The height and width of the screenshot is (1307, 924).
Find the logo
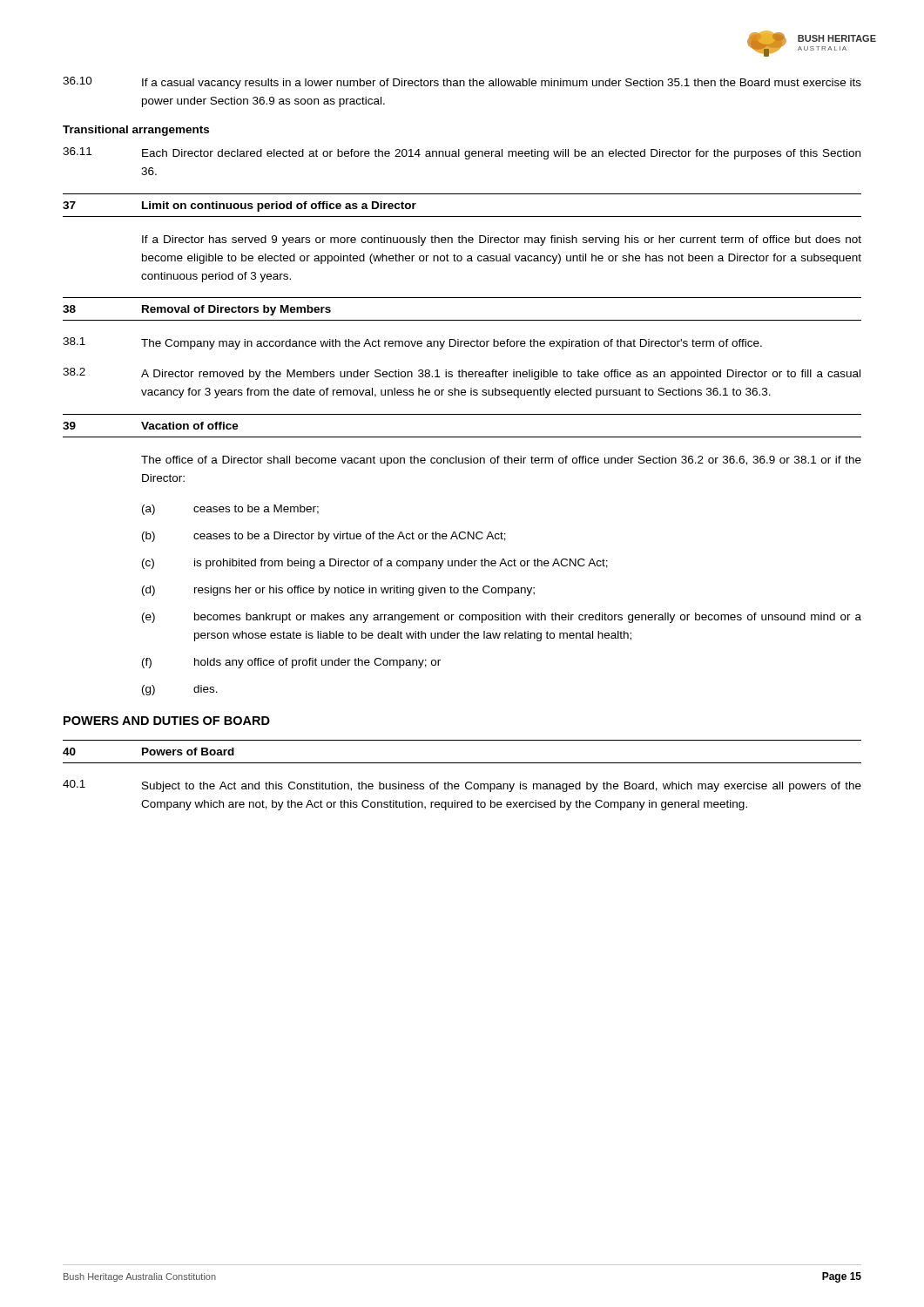coord(808,43)
